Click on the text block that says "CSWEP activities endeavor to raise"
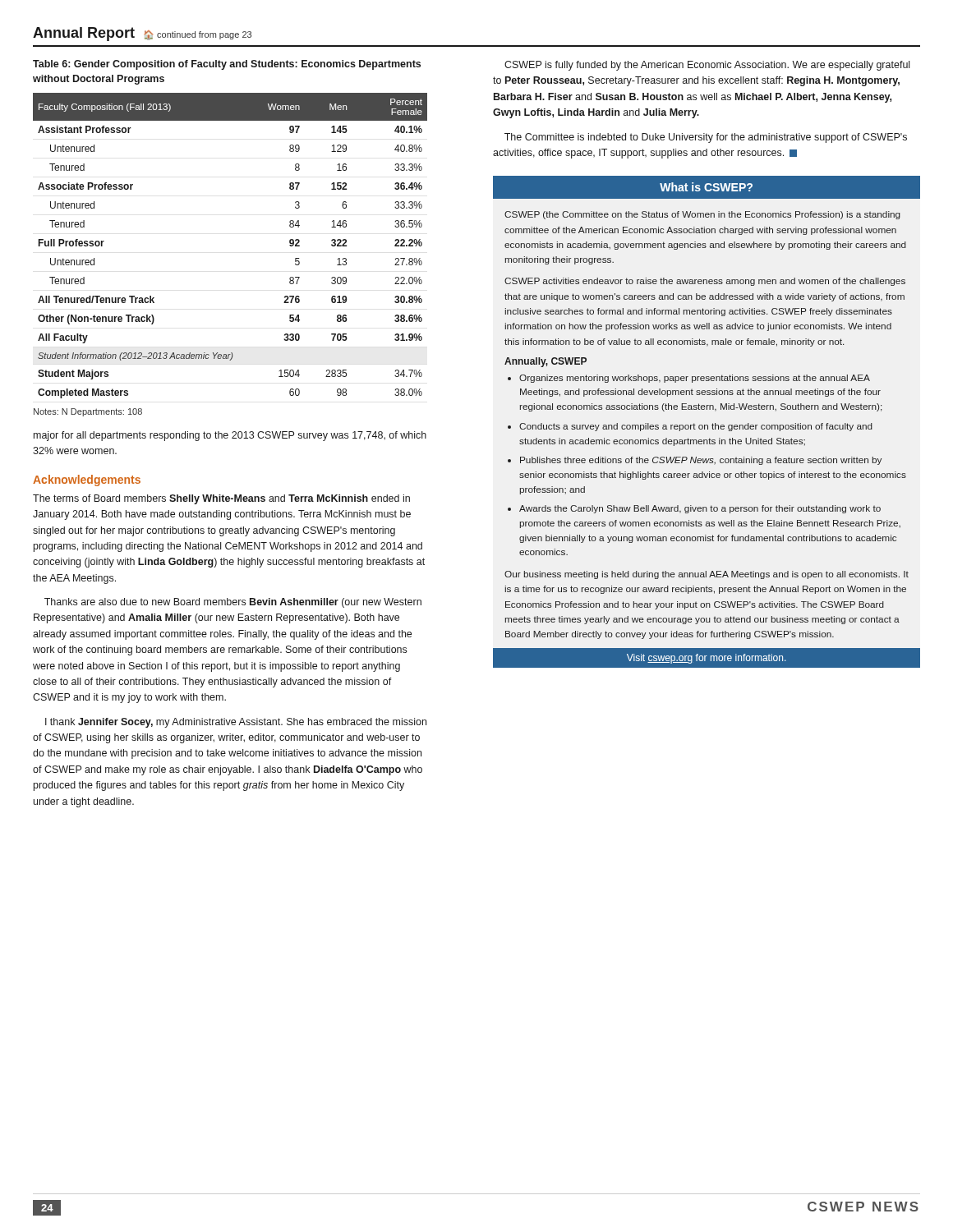Image resolution: width=953 pixels, height=1232 pixels. pos(705,311)
